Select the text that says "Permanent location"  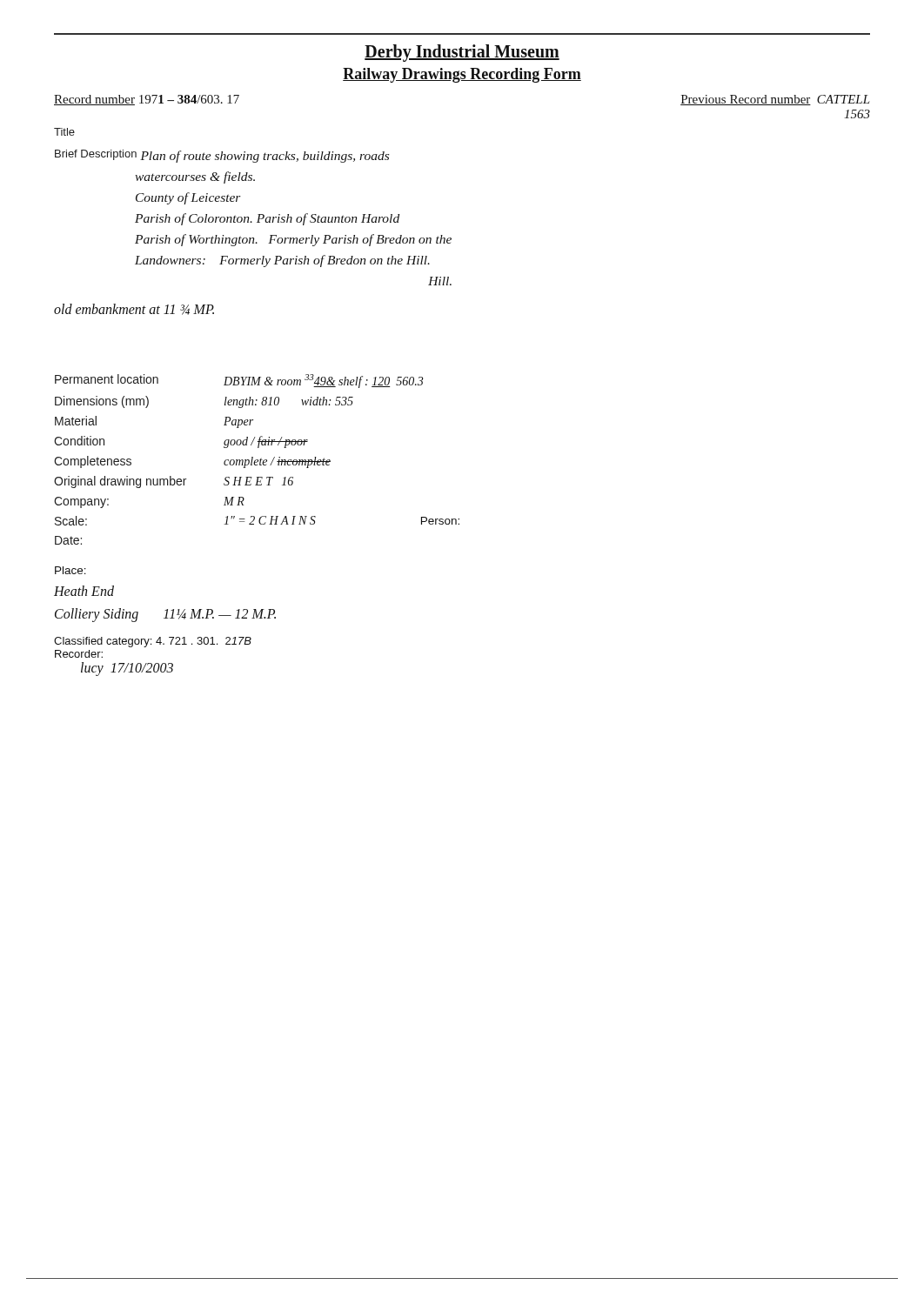(x=106, y=379)
